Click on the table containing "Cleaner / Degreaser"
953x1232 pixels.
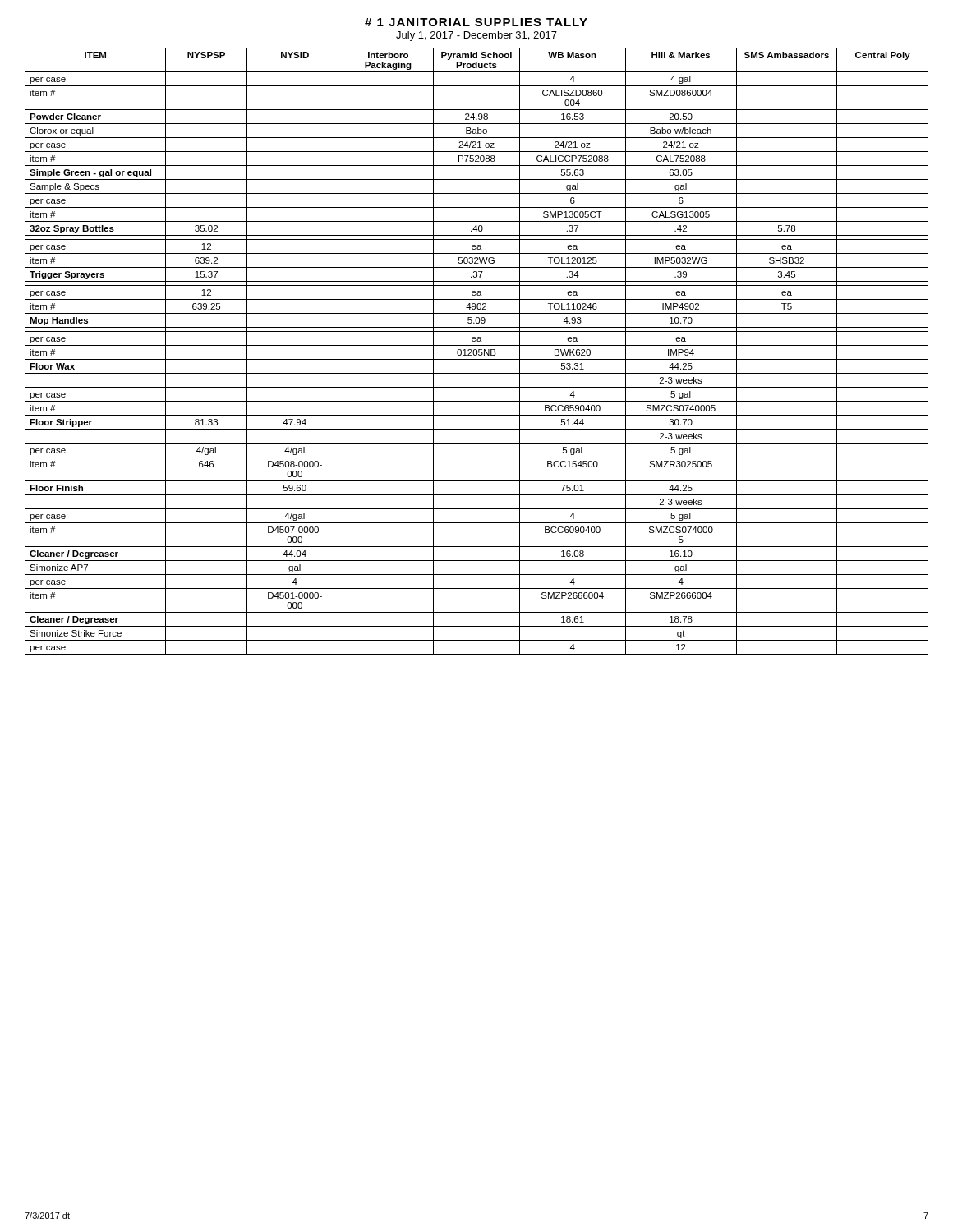pos(476,351)
